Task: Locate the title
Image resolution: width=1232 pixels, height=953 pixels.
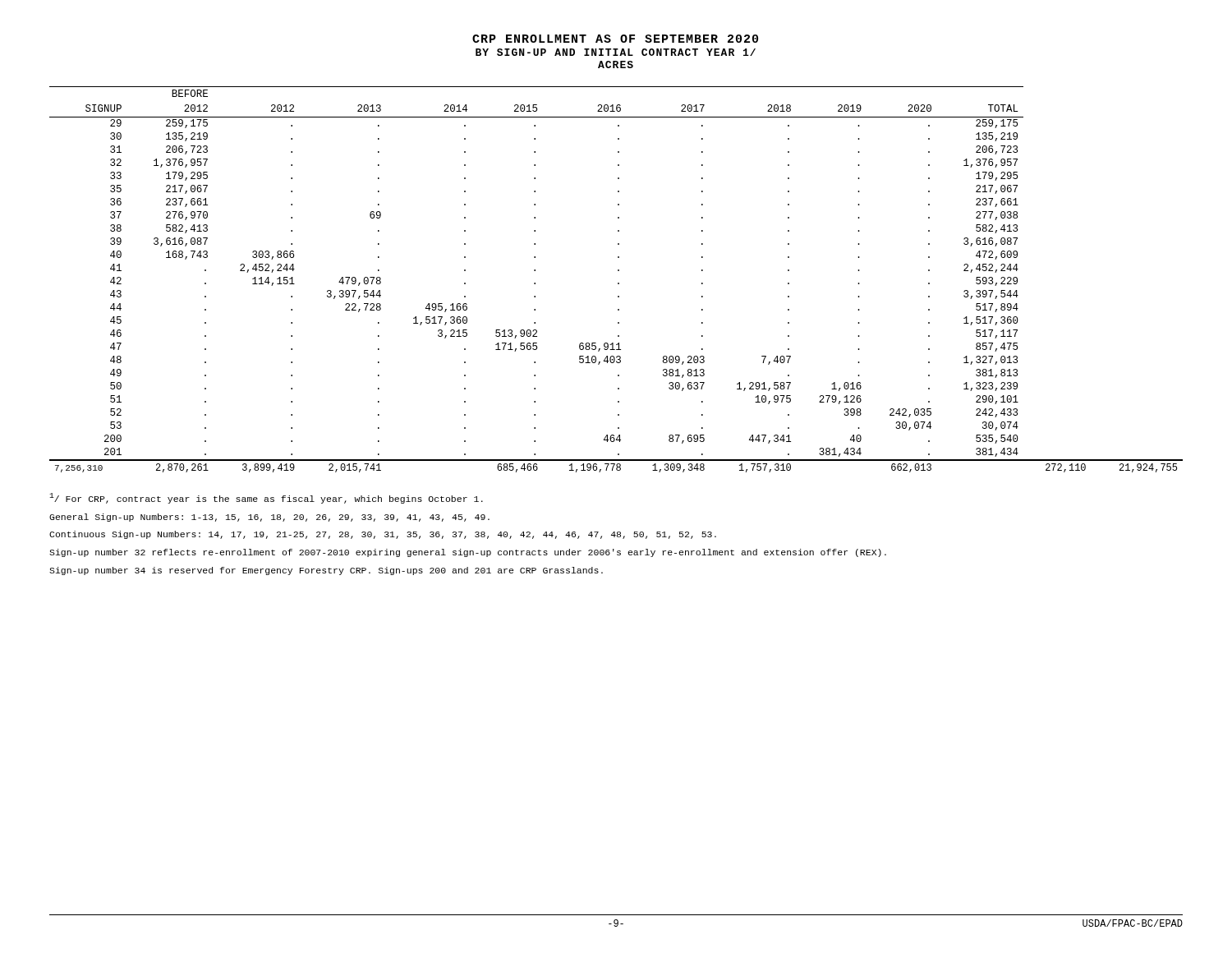Action: pos(616,52)
